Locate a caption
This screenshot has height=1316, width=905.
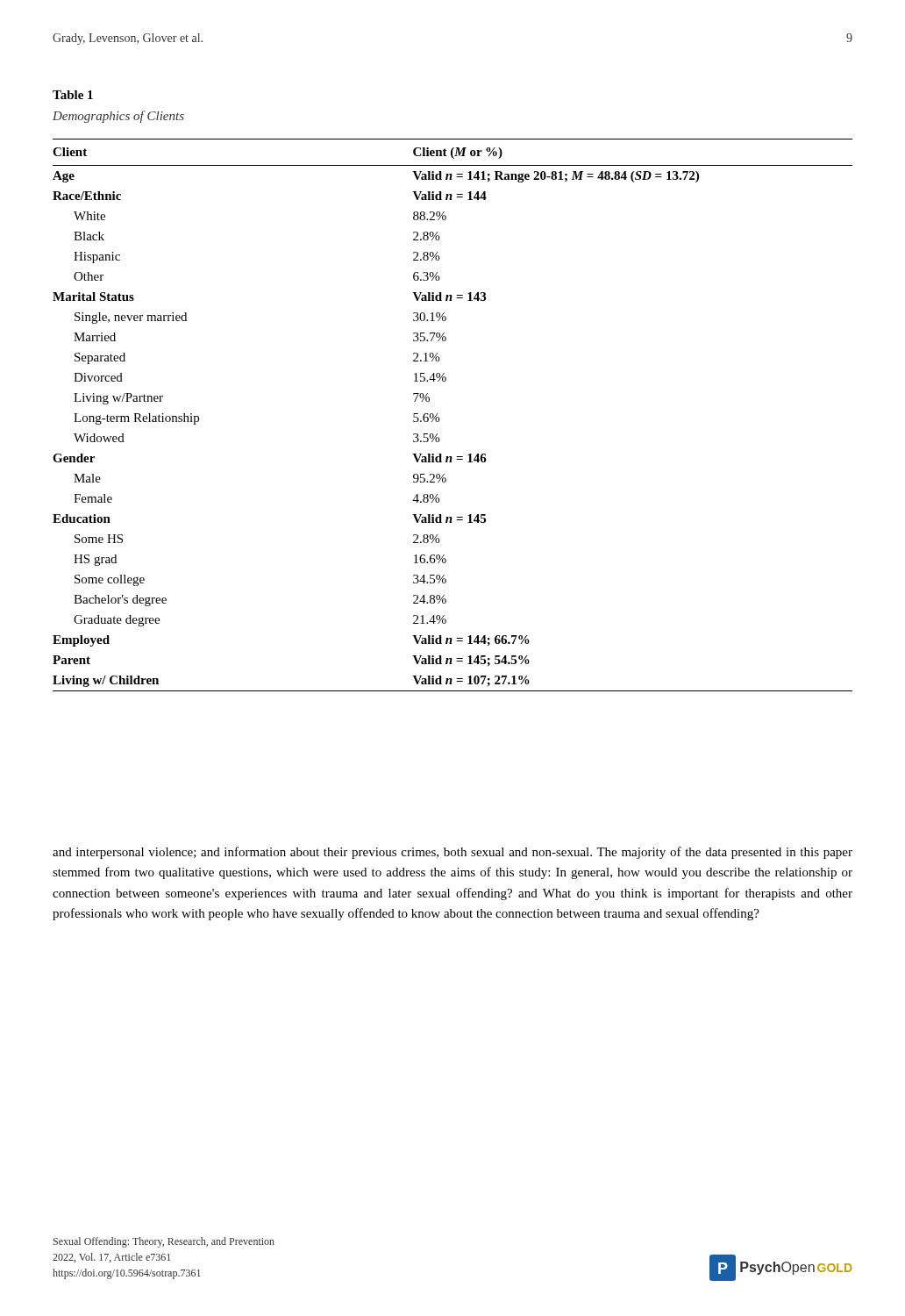[118, 116]
